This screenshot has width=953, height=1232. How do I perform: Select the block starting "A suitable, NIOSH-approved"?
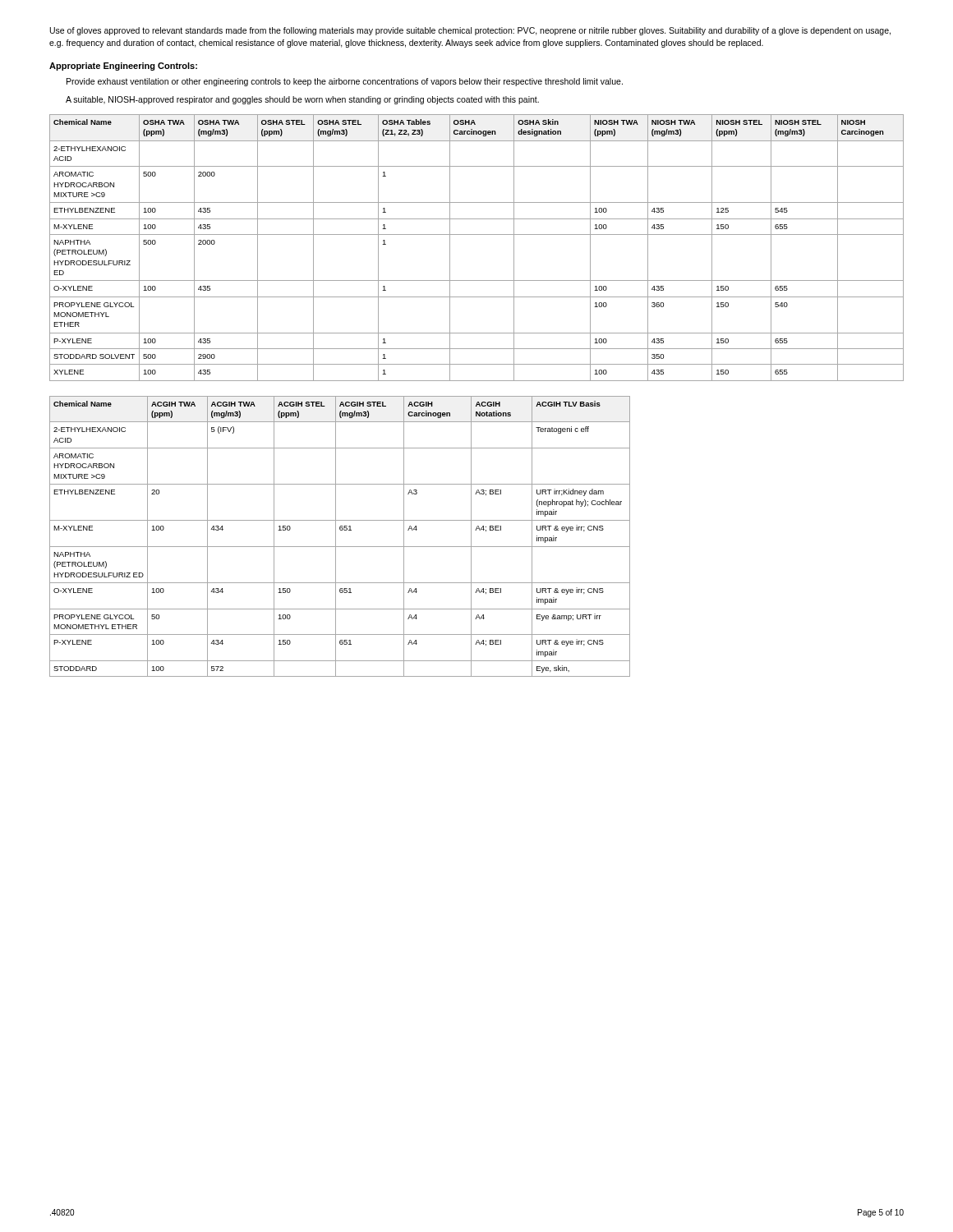[303, 99]
